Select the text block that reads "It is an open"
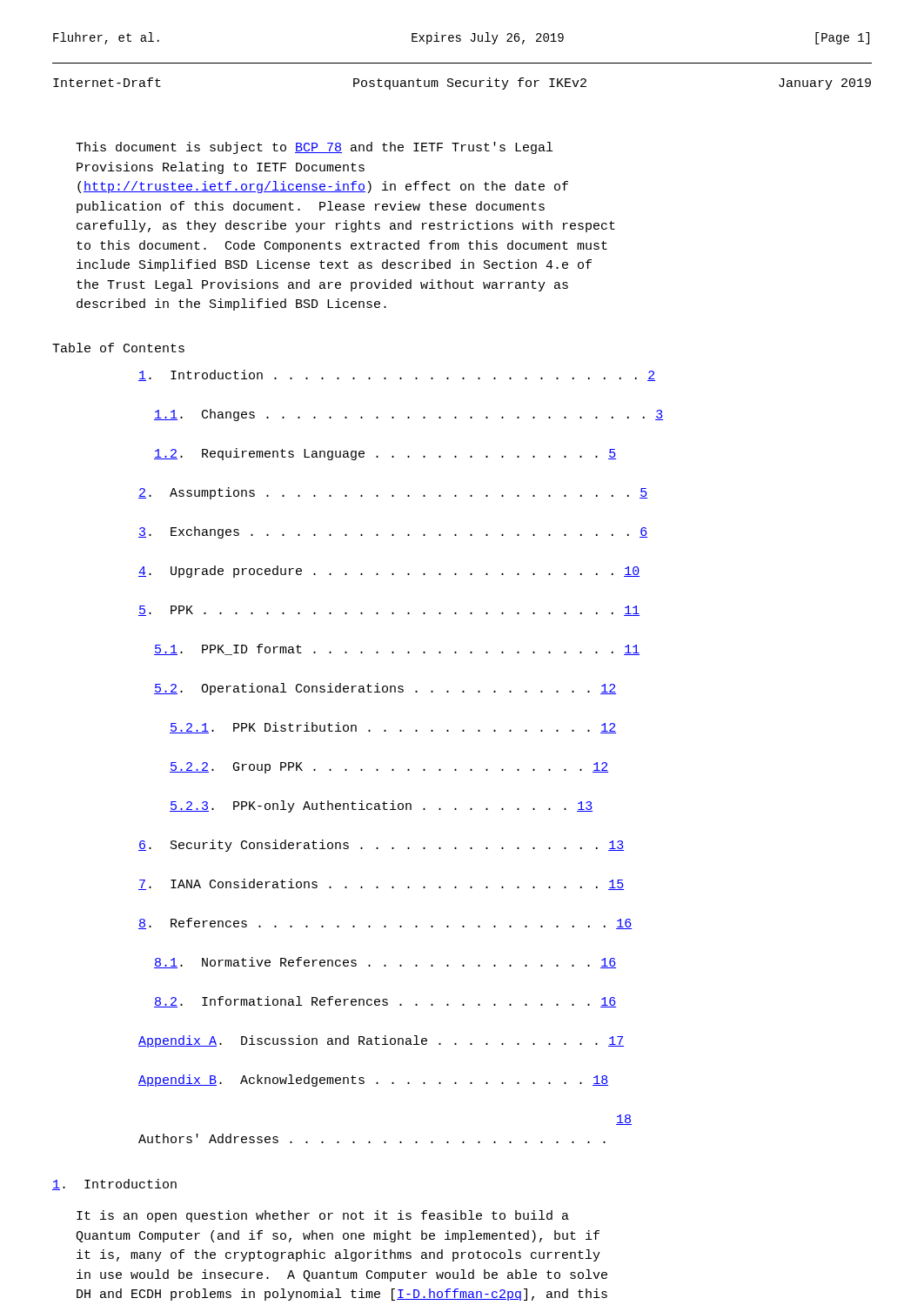The image size is (924, 1305). 330,1257
